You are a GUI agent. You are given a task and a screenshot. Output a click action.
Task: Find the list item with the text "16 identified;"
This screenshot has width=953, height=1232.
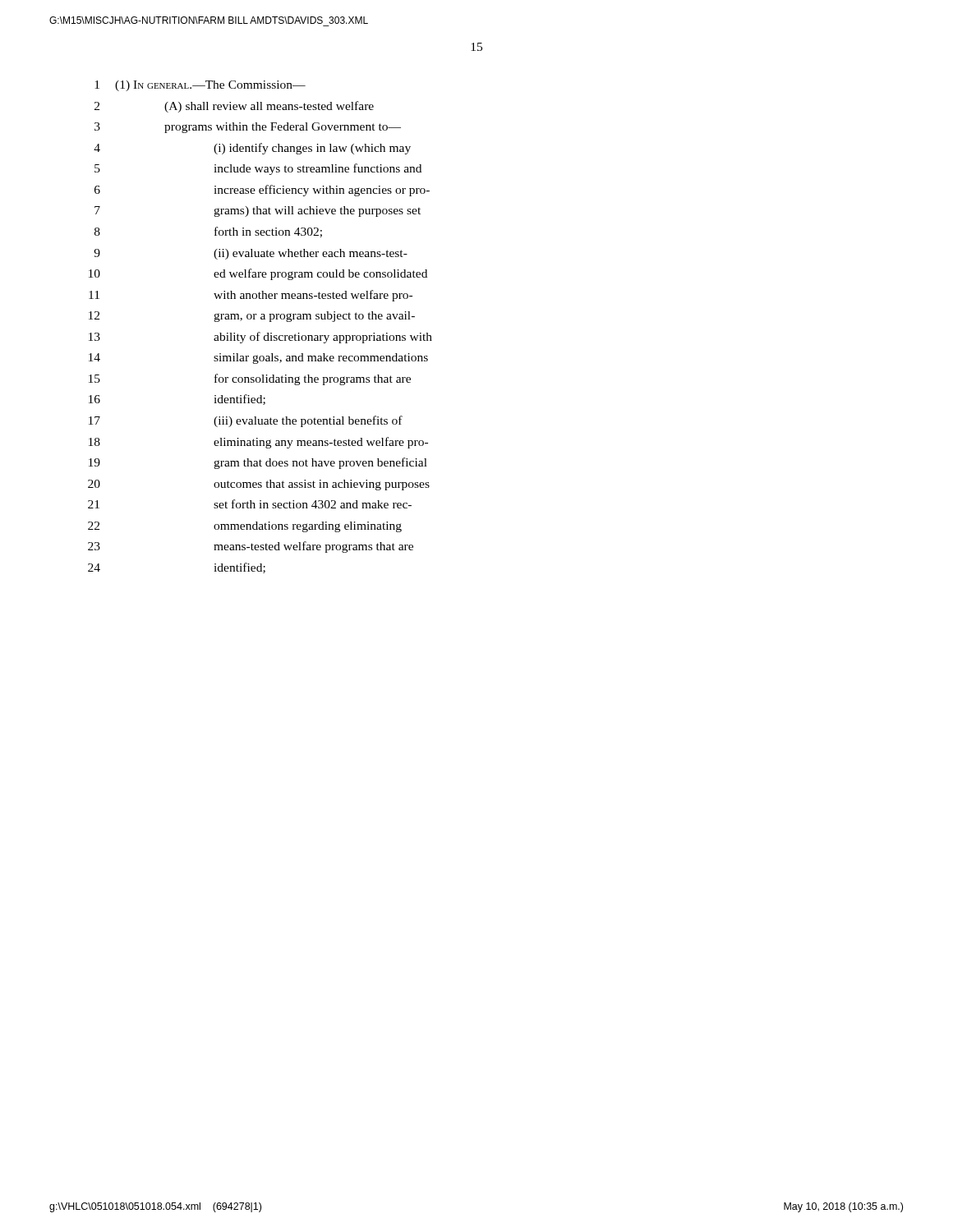97,399
